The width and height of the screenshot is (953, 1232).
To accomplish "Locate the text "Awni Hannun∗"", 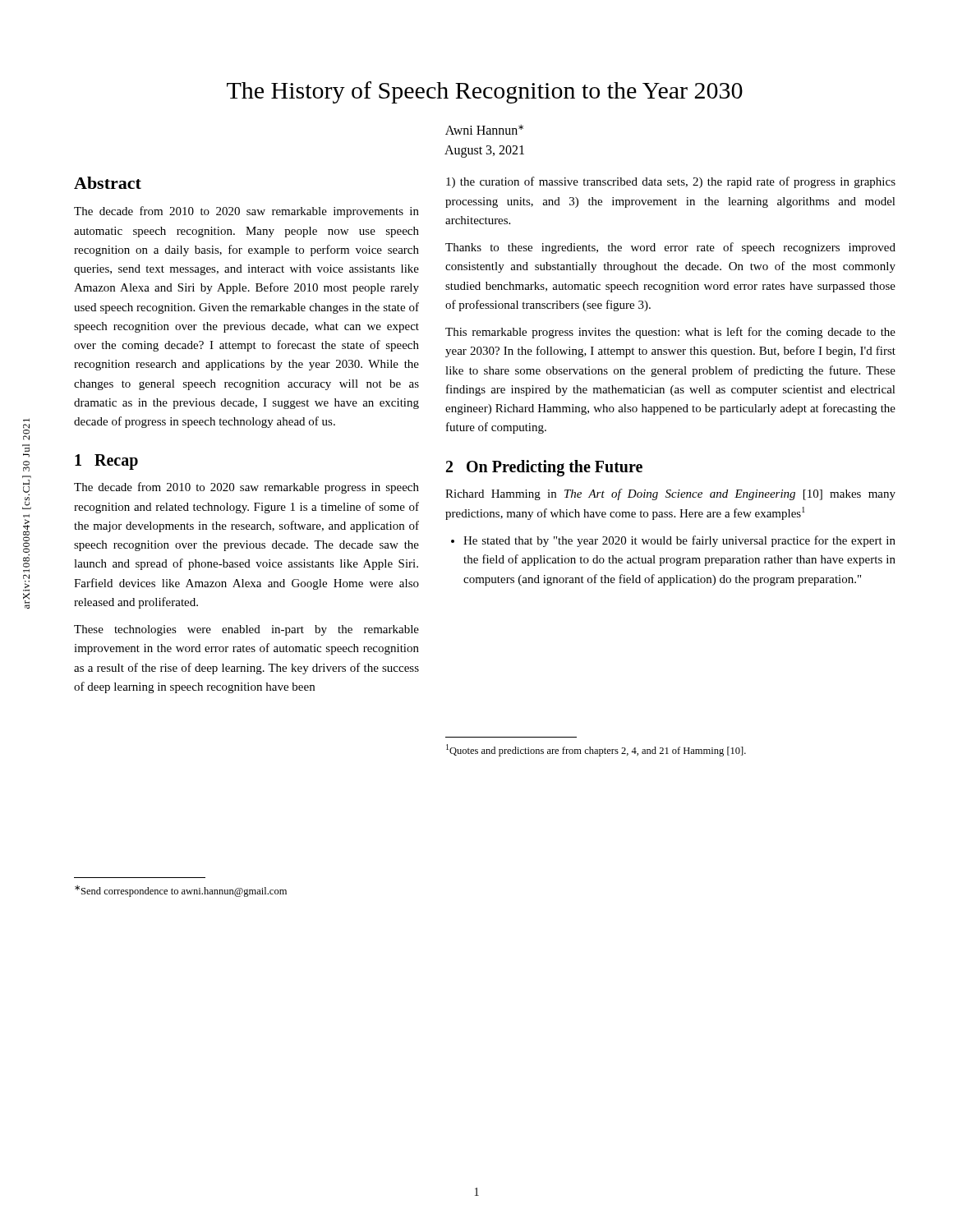I will tap(485, 130).
